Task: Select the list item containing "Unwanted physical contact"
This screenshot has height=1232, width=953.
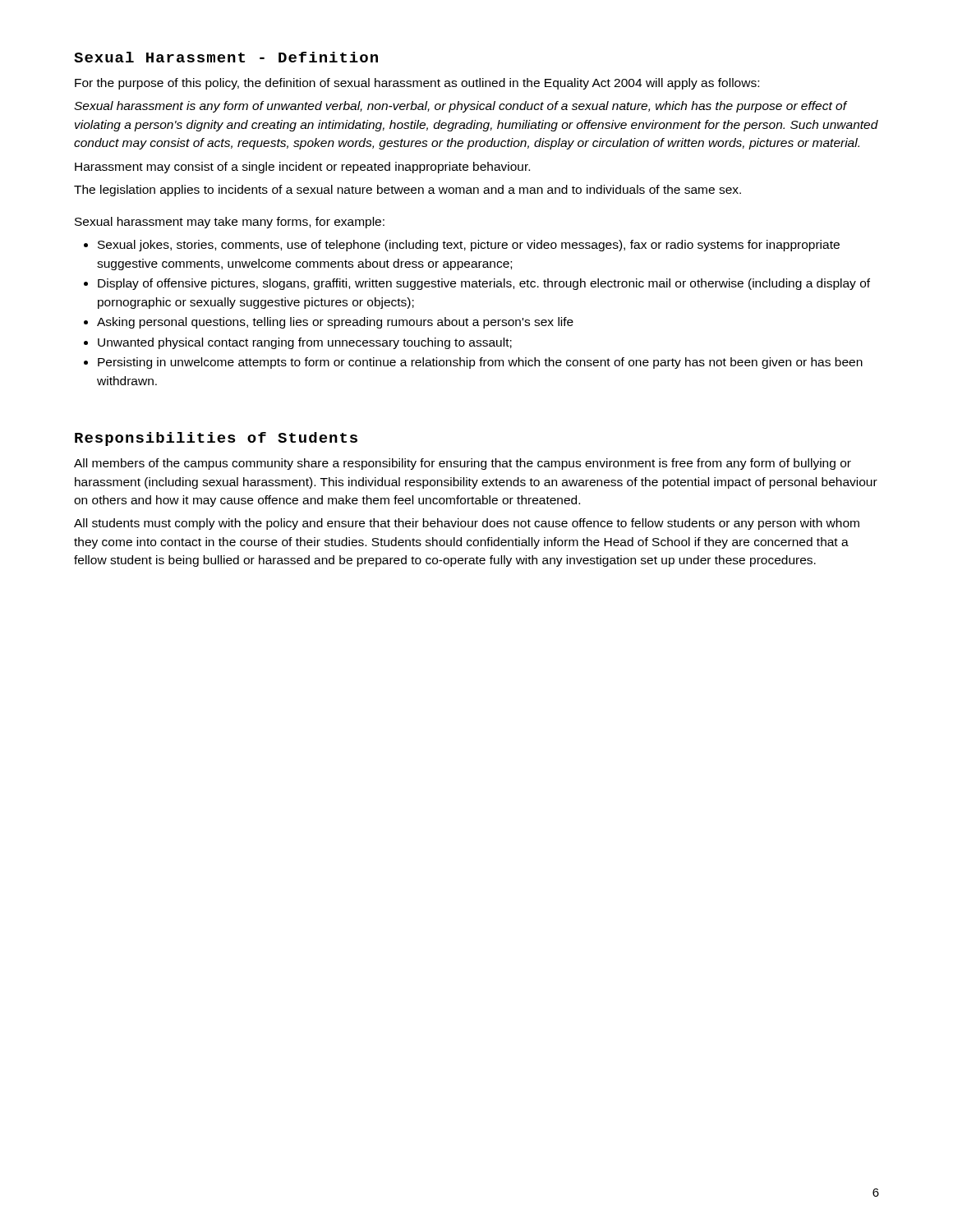Action: pyautogui.click(x=476, y=342)
